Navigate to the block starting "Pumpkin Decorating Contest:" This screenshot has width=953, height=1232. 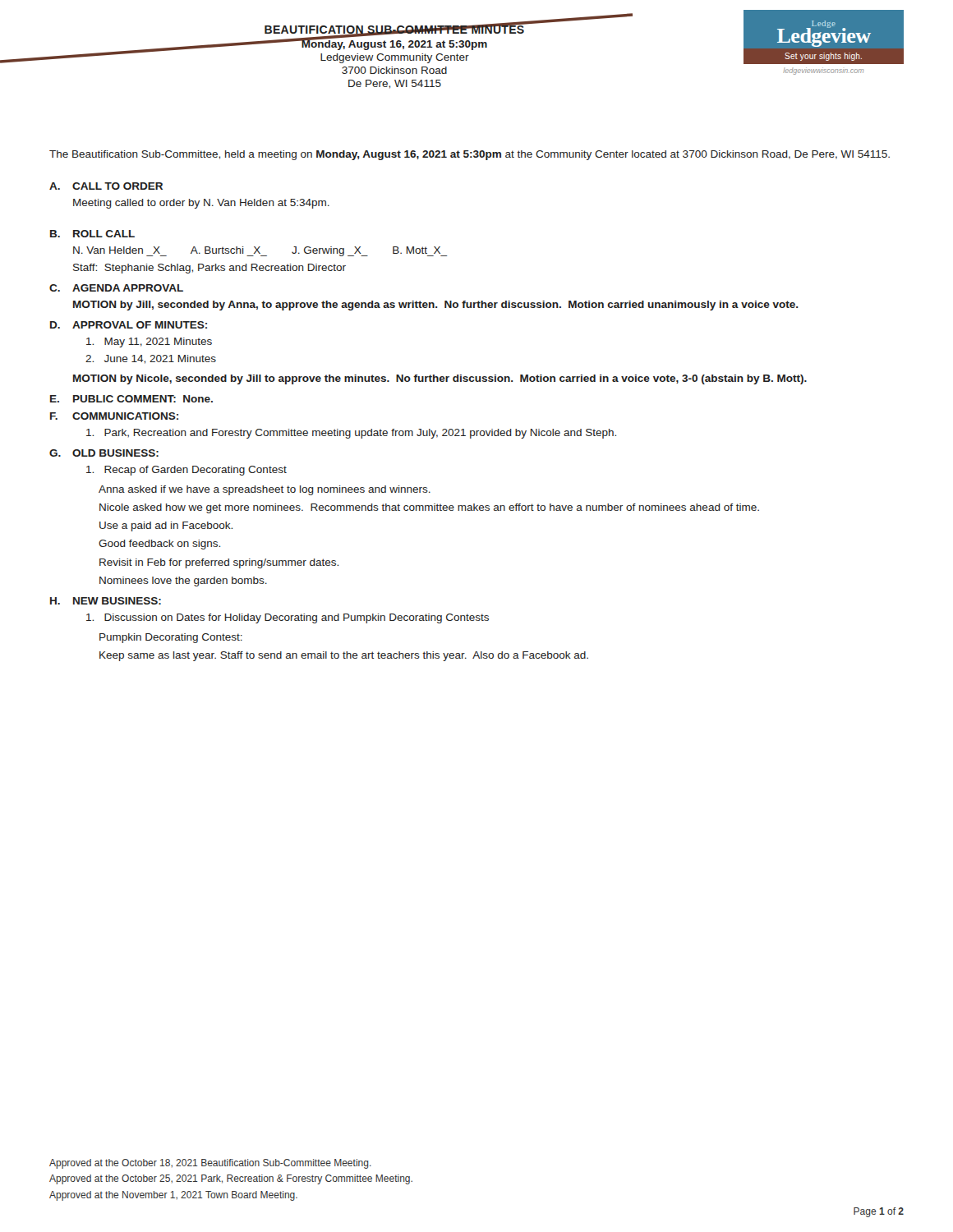(344, 646)
